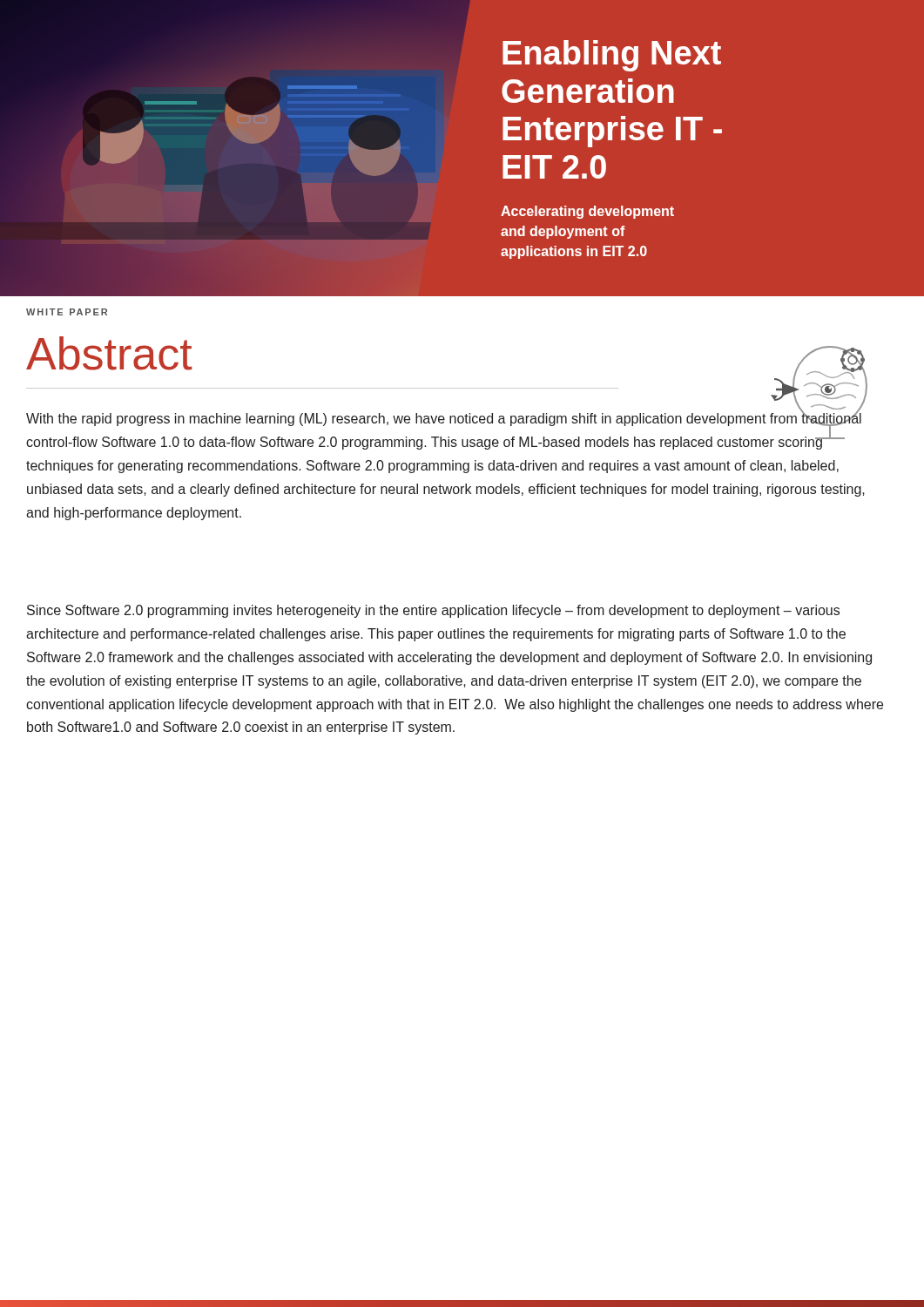Find the passage starting "WHITE PAPER"
Screen dimensions: 1307x924
tap(68, 312)
